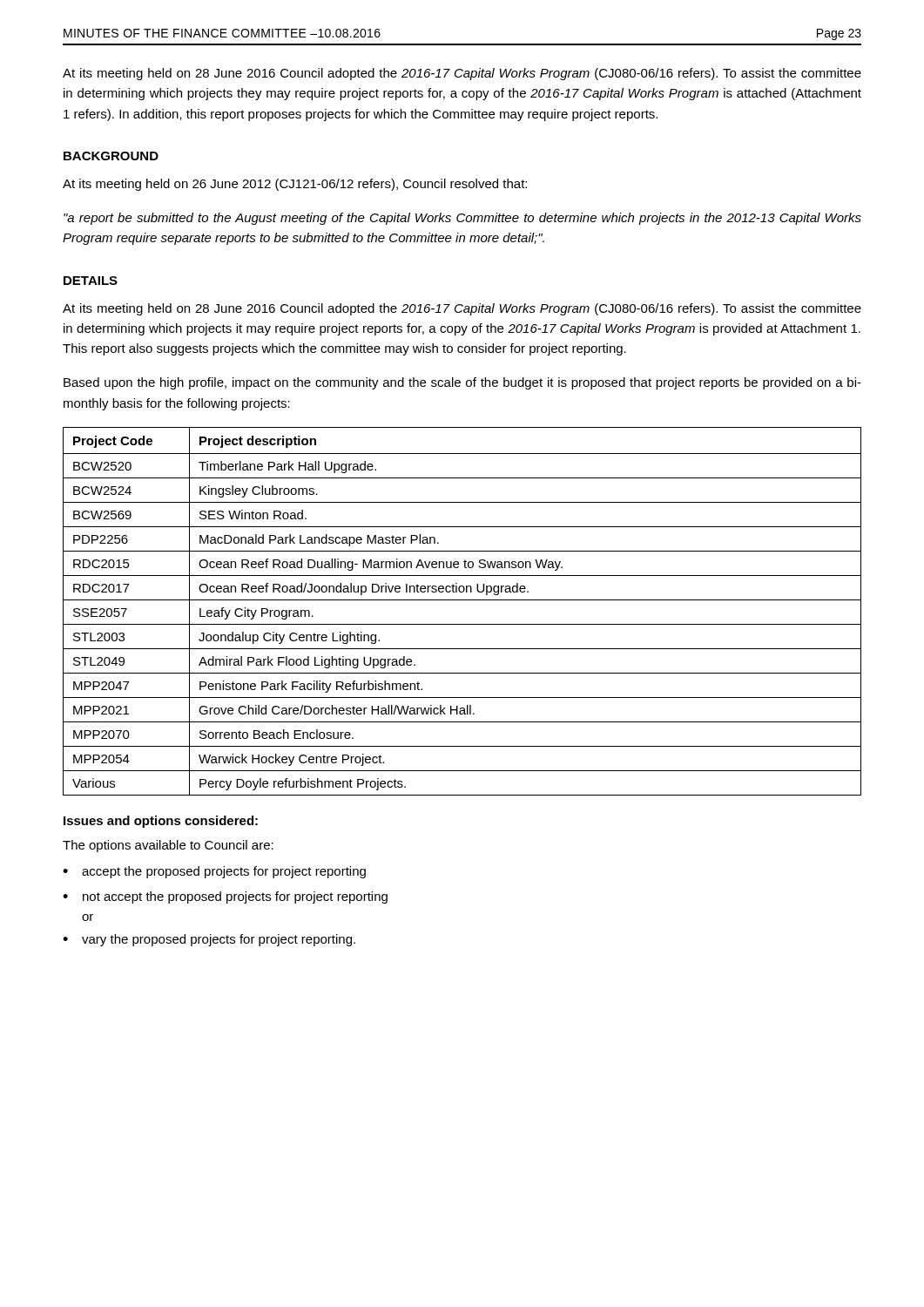Select the text starting "• vary the"
Screen dimensions: 1307x924
coord(209,940)
